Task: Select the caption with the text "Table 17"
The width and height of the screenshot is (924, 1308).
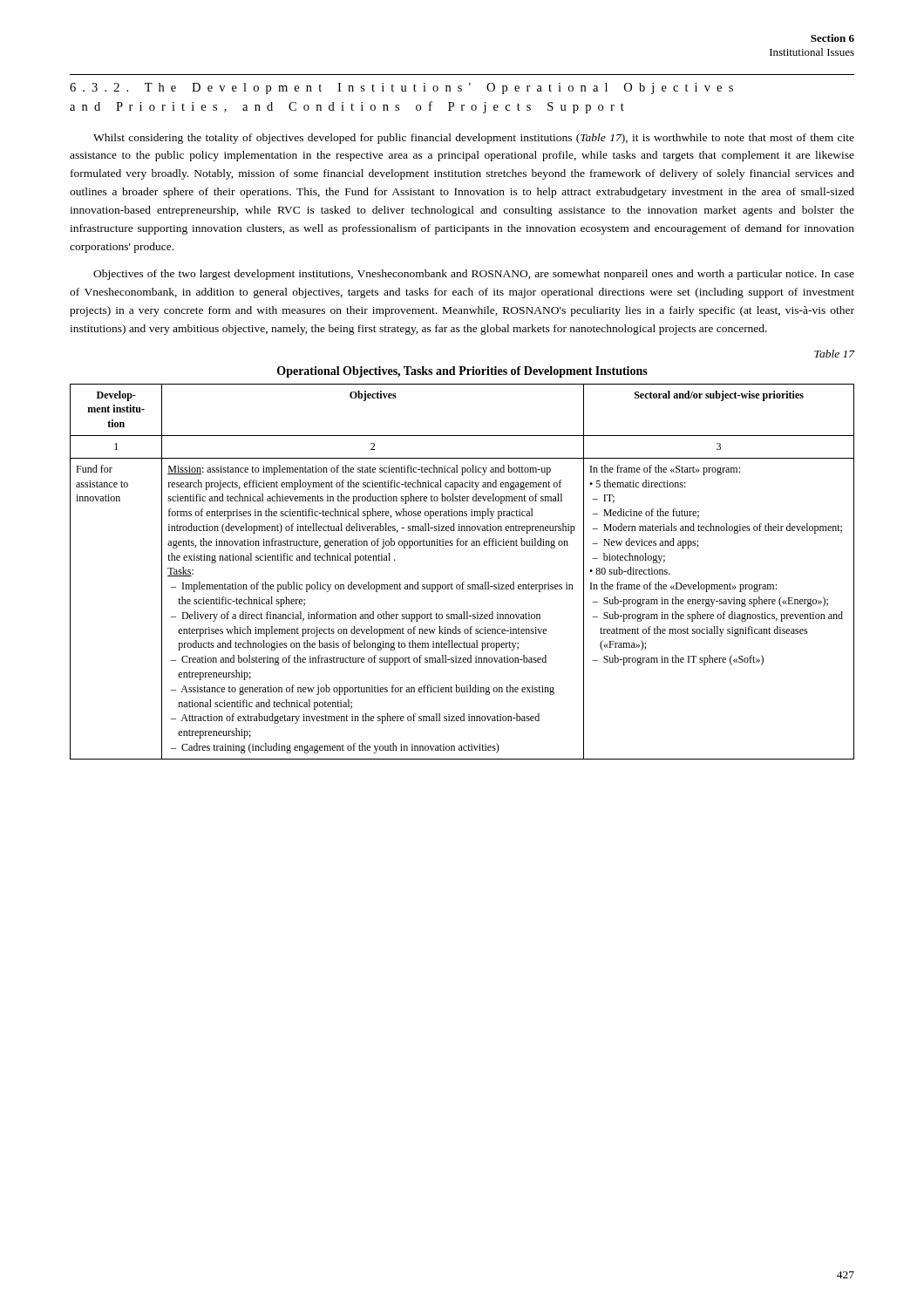Action: (x=834, y=353)
